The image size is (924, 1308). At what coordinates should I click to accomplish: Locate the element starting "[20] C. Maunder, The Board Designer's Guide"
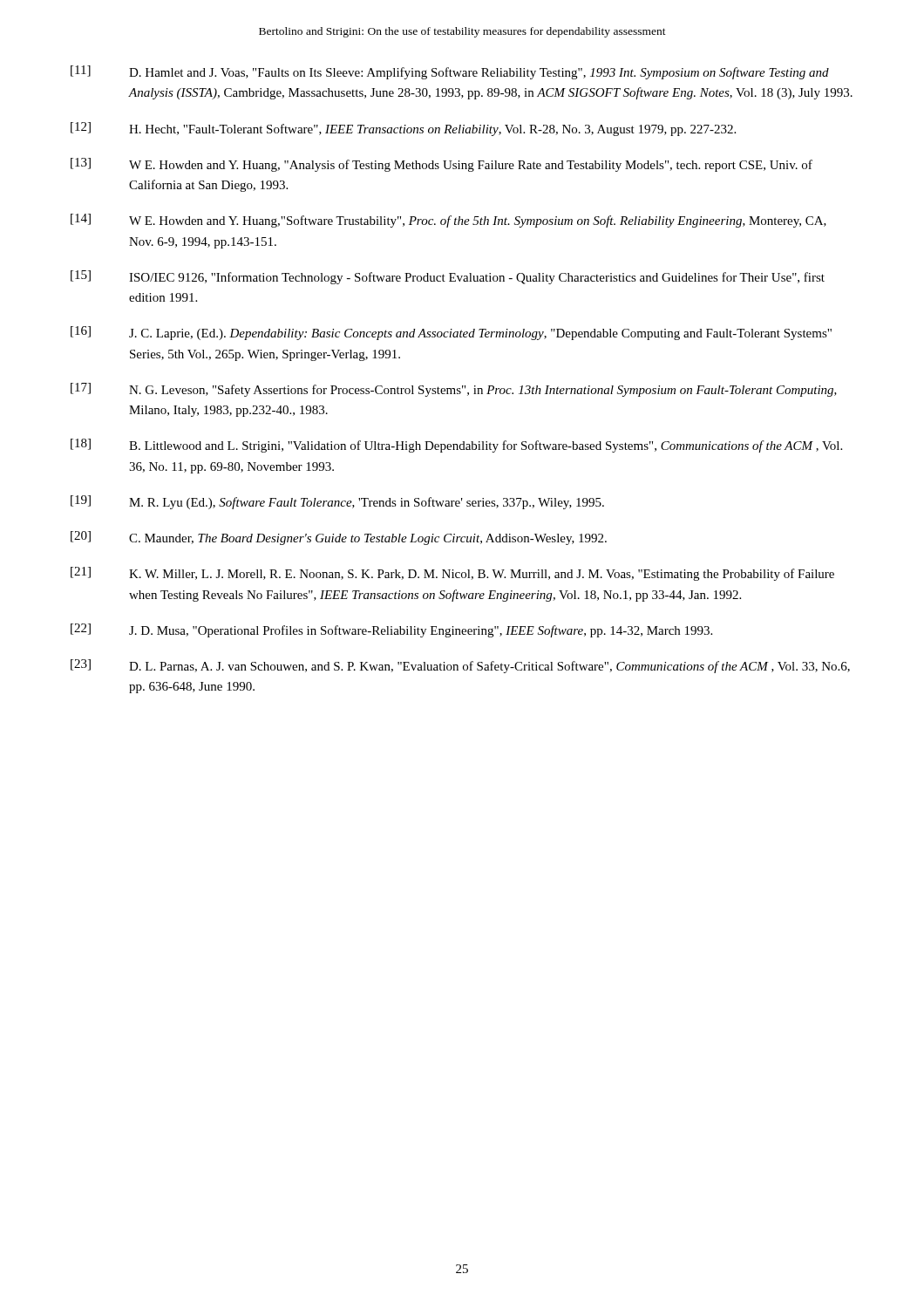click(x=462, y=539)
